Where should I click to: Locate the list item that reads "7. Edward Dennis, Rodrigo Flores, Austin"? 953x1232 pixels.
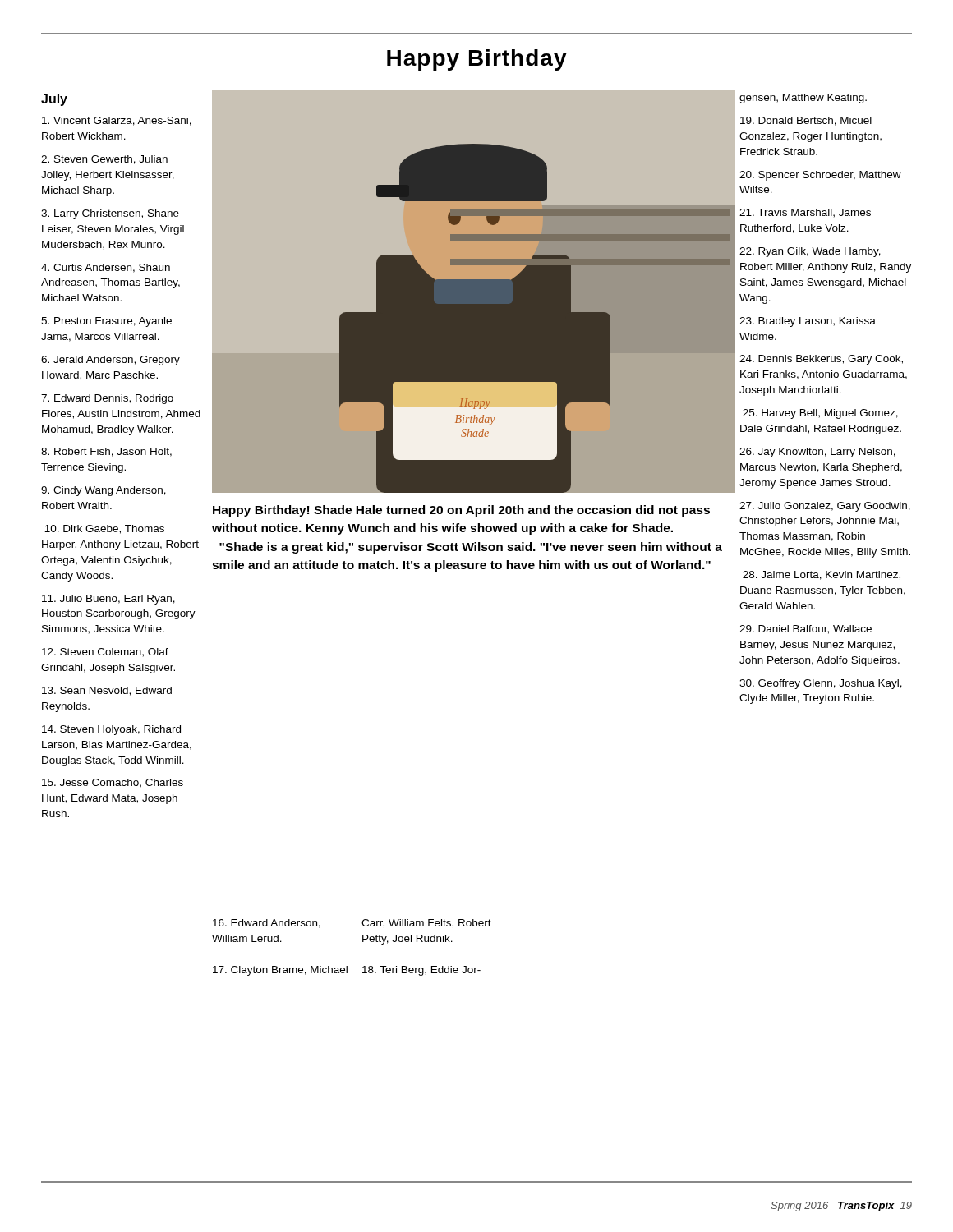[x=121, y=413]
